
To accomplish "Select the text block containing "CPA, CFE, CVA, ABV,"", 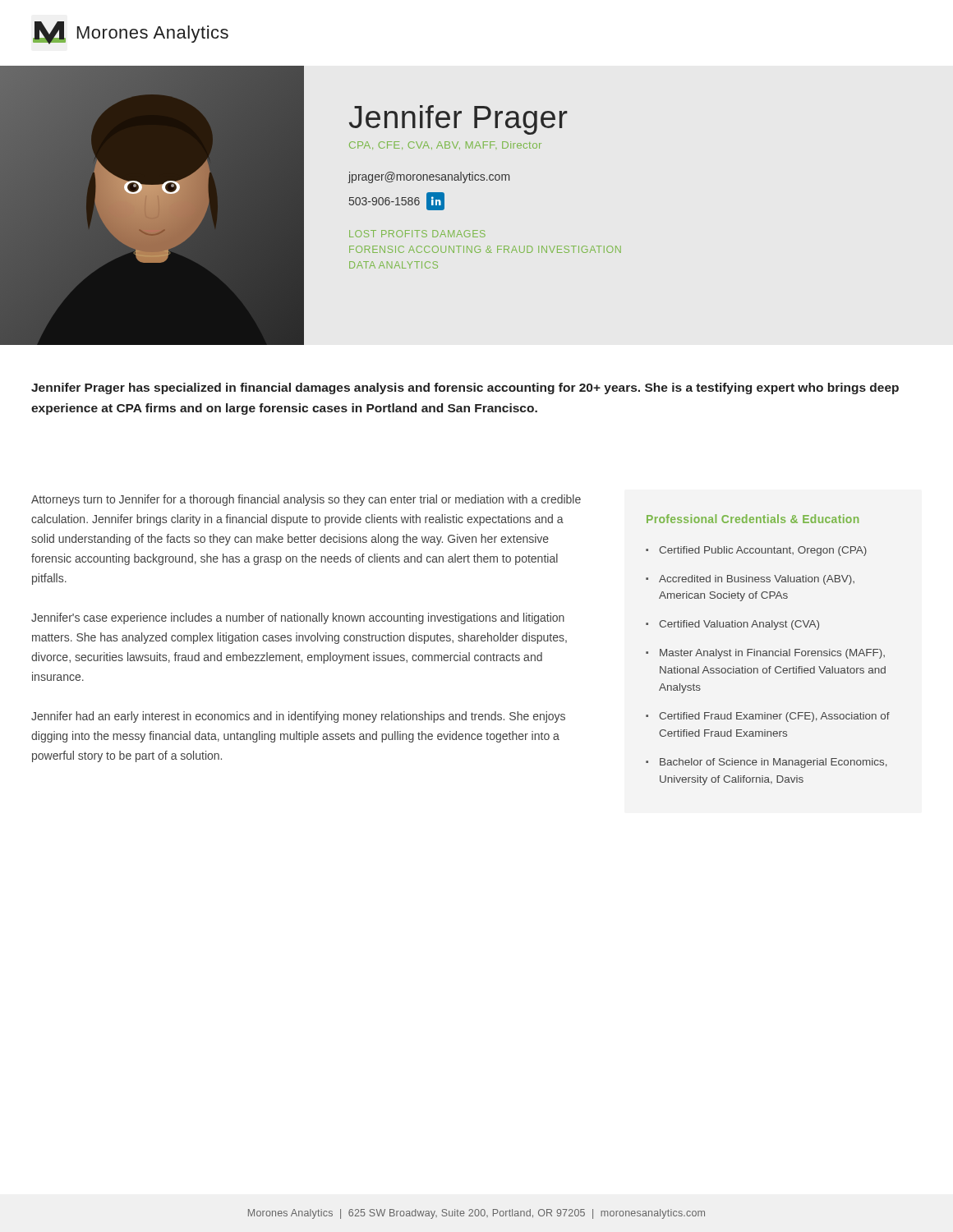I will (x=445, y=145).
